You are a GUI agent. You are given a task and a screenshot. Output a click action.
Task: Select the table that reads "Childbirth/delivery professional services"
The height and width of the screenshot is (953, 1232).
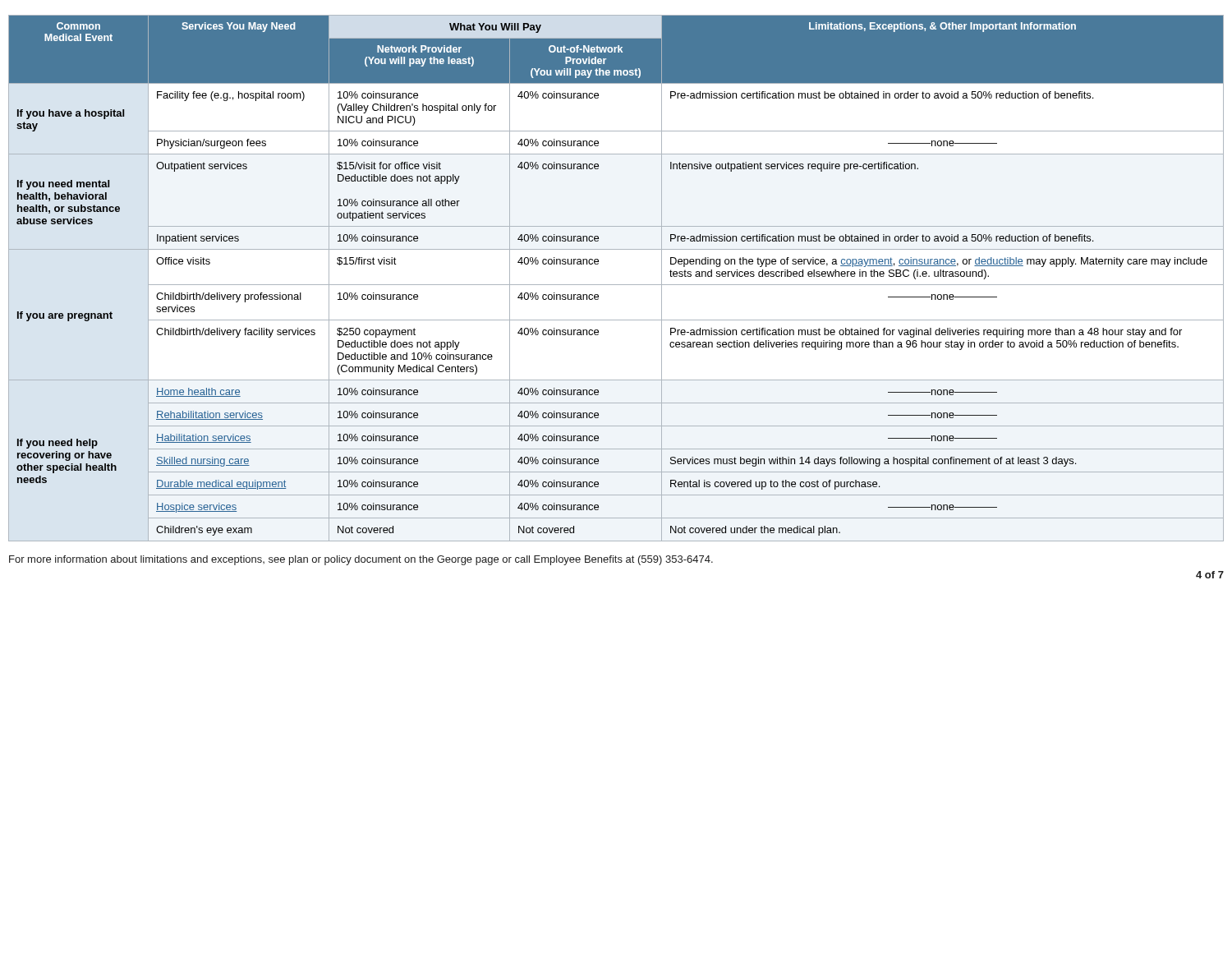point(616,278)
